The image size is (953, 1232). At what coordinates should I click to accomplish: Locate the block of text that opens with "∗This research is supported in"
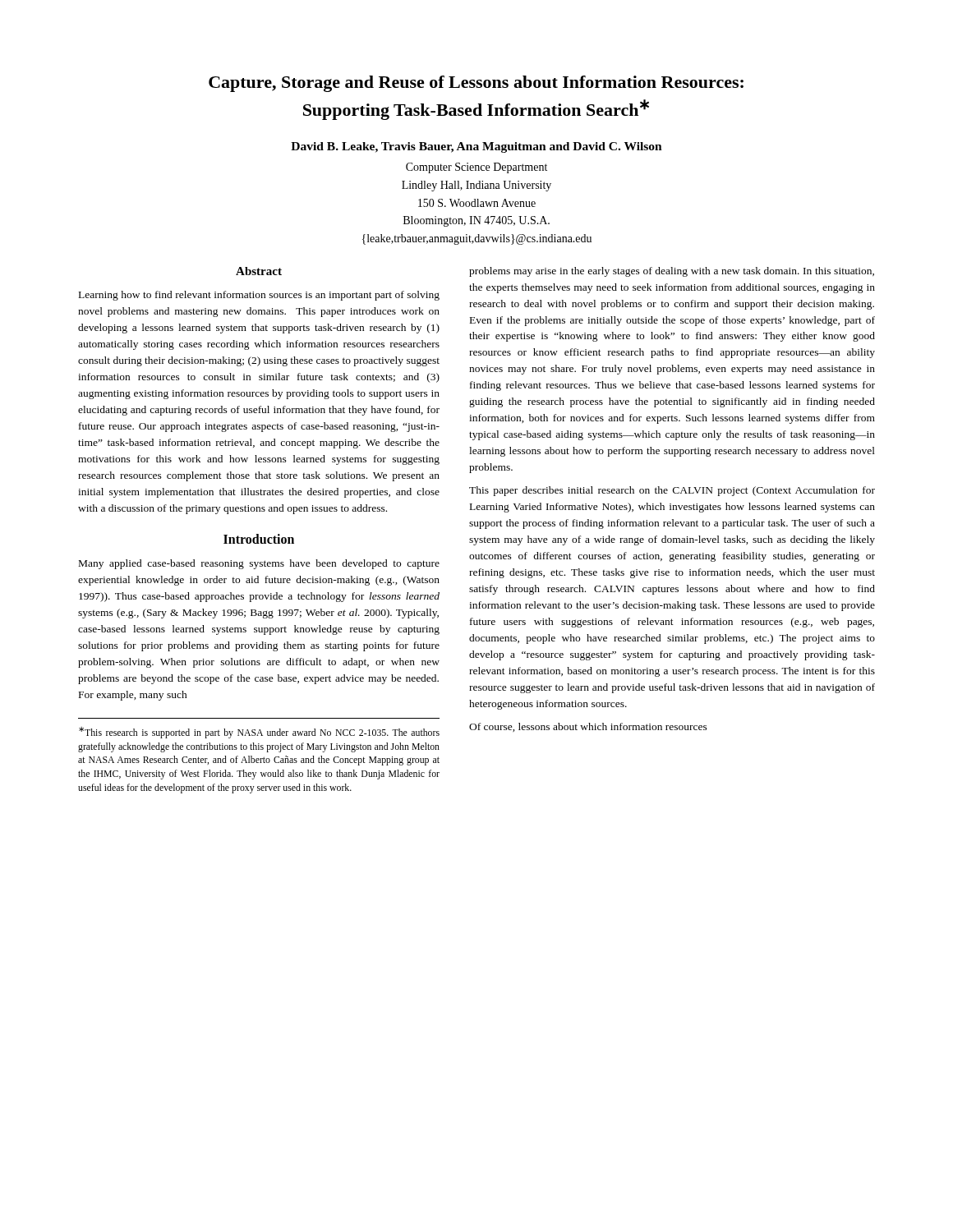coord(259,759)
